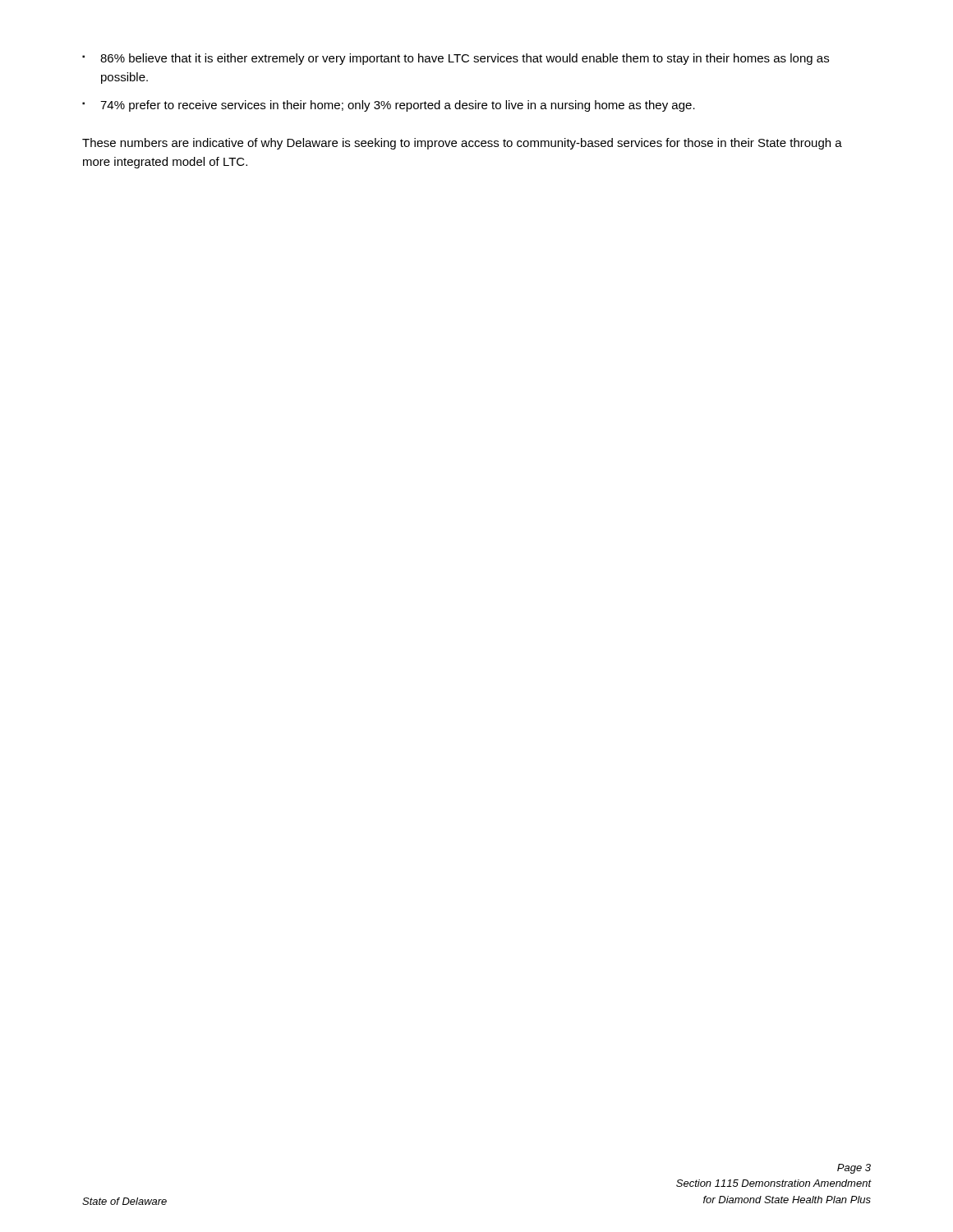Locate the block of text that opens with "▪ 86% believe"
The image size is (953, 1232).
476,68
